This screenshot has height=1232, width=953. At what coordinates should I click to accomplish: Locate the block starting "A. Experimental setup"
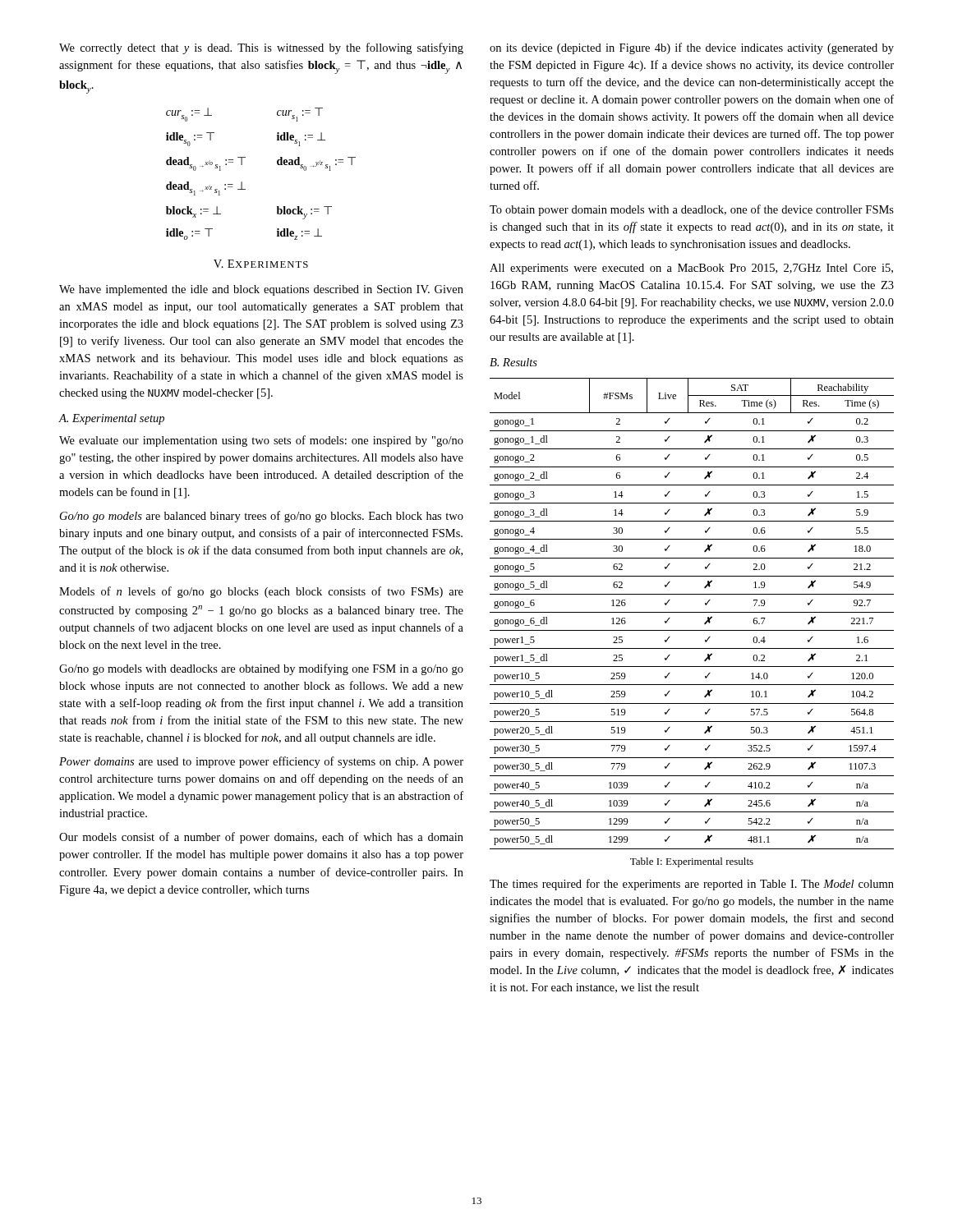[x=112, y=419]
